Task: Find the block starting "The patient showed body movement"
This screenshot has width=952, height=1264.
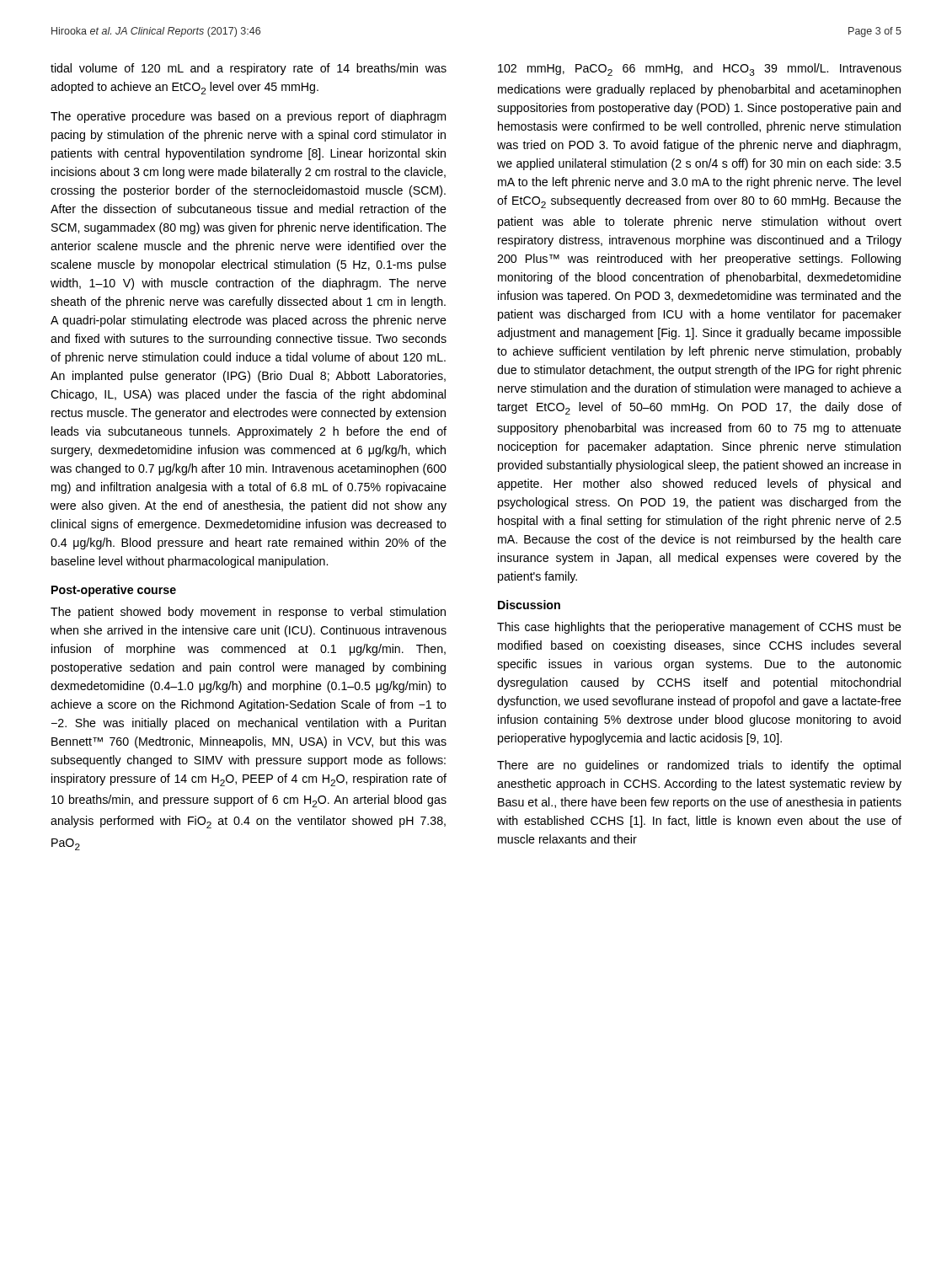Action: point(249,729)
